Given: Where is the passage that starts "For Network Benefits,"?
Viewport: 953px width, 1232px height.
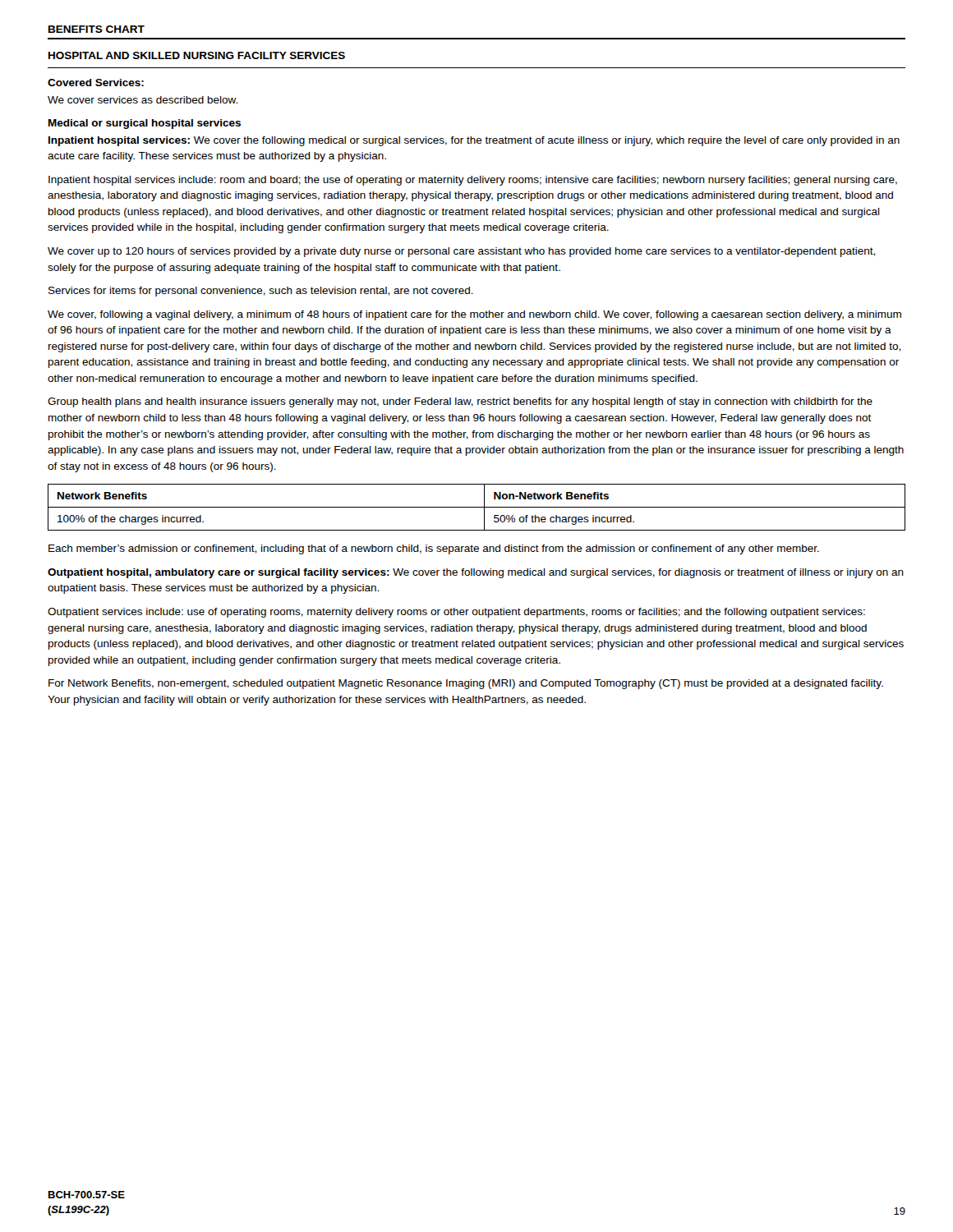Looking at the screenshot, I should (476, 691).
